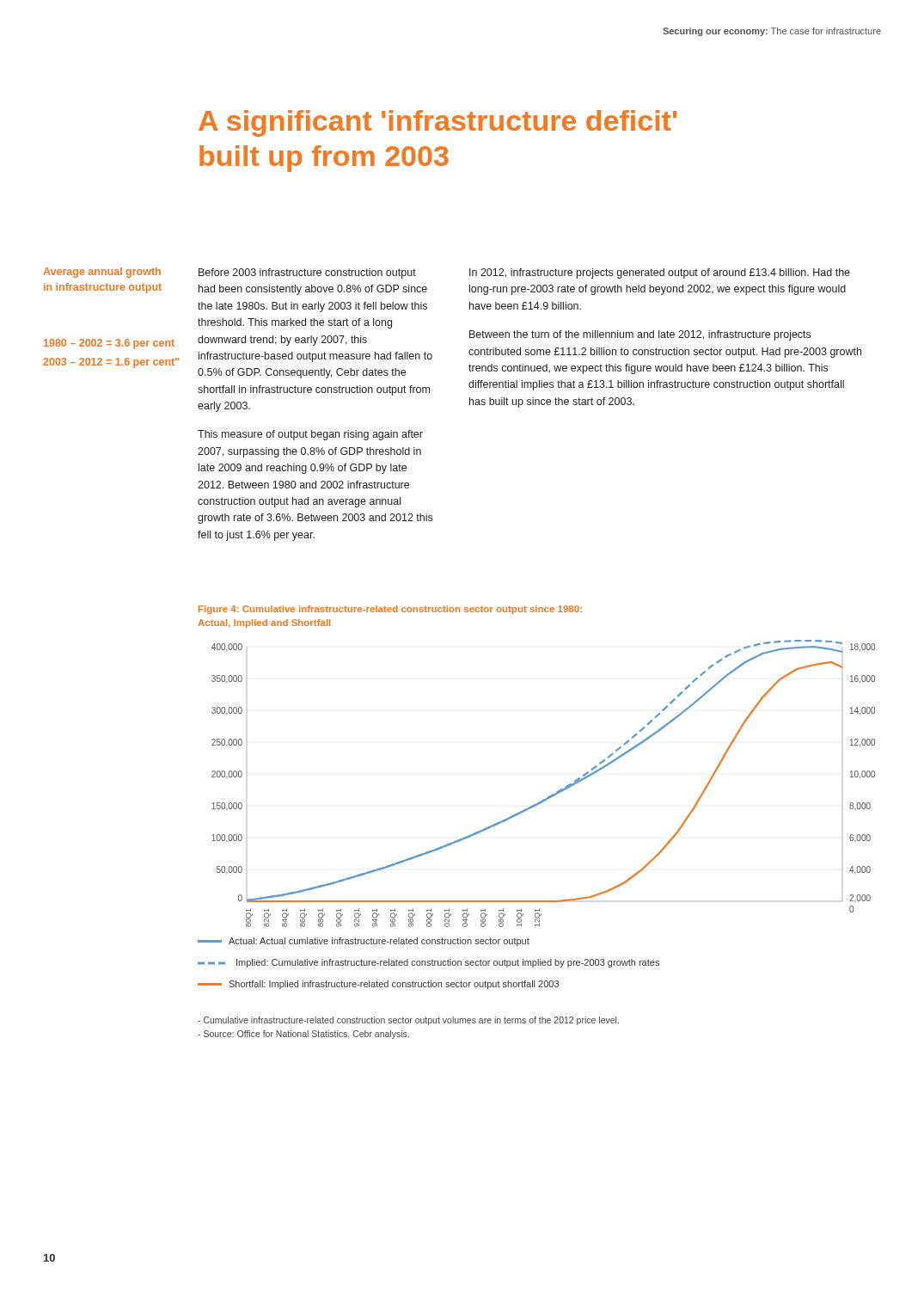Image resolution: width=924 pixels, height=1290 pixels.
Task: Point to the block beginning "Before 2003 infrastructure construction output"
Action: click(316, 404)
